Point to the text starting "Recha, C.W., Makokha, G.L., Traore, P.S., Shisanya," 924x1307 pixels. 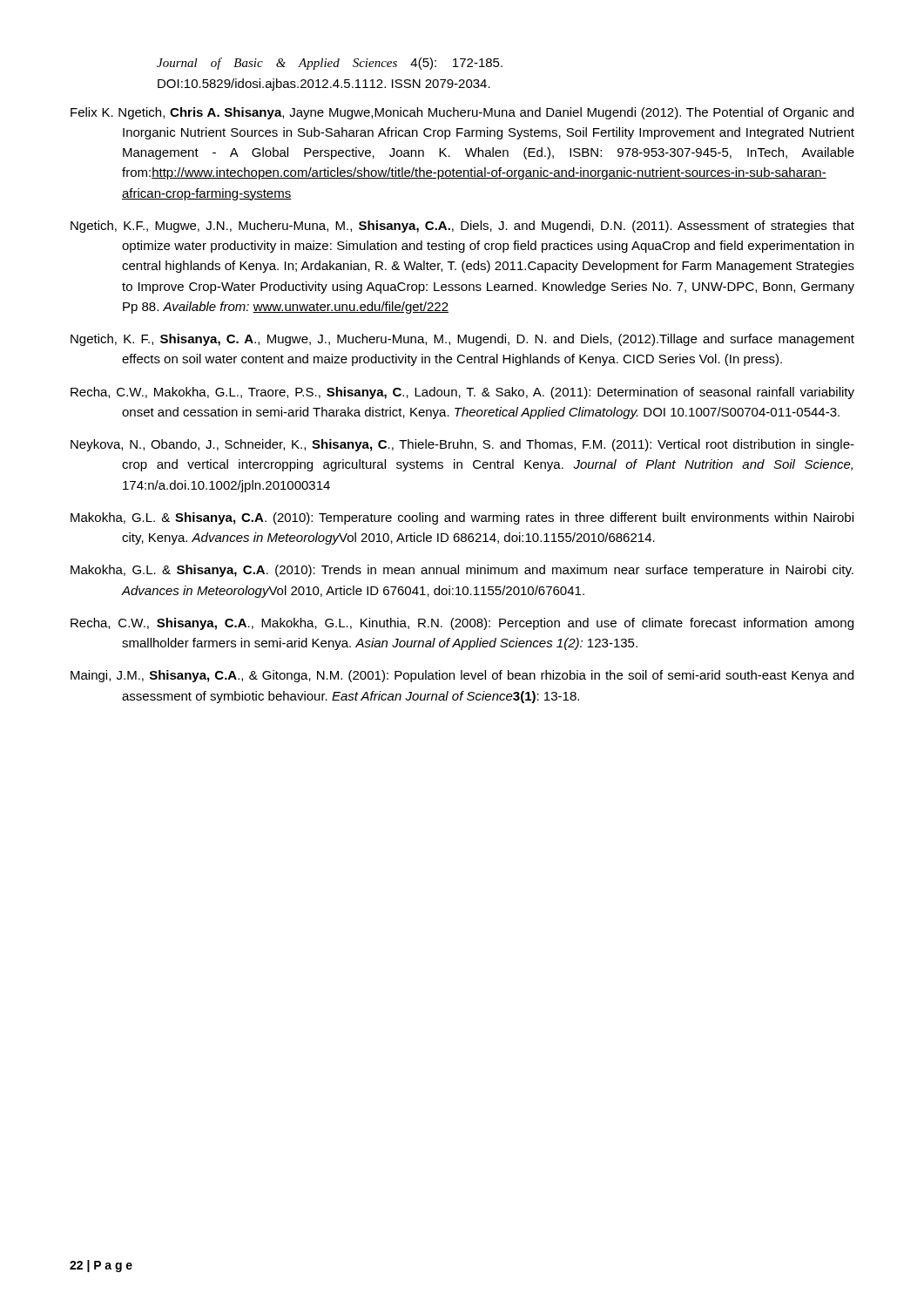[462, 401]
